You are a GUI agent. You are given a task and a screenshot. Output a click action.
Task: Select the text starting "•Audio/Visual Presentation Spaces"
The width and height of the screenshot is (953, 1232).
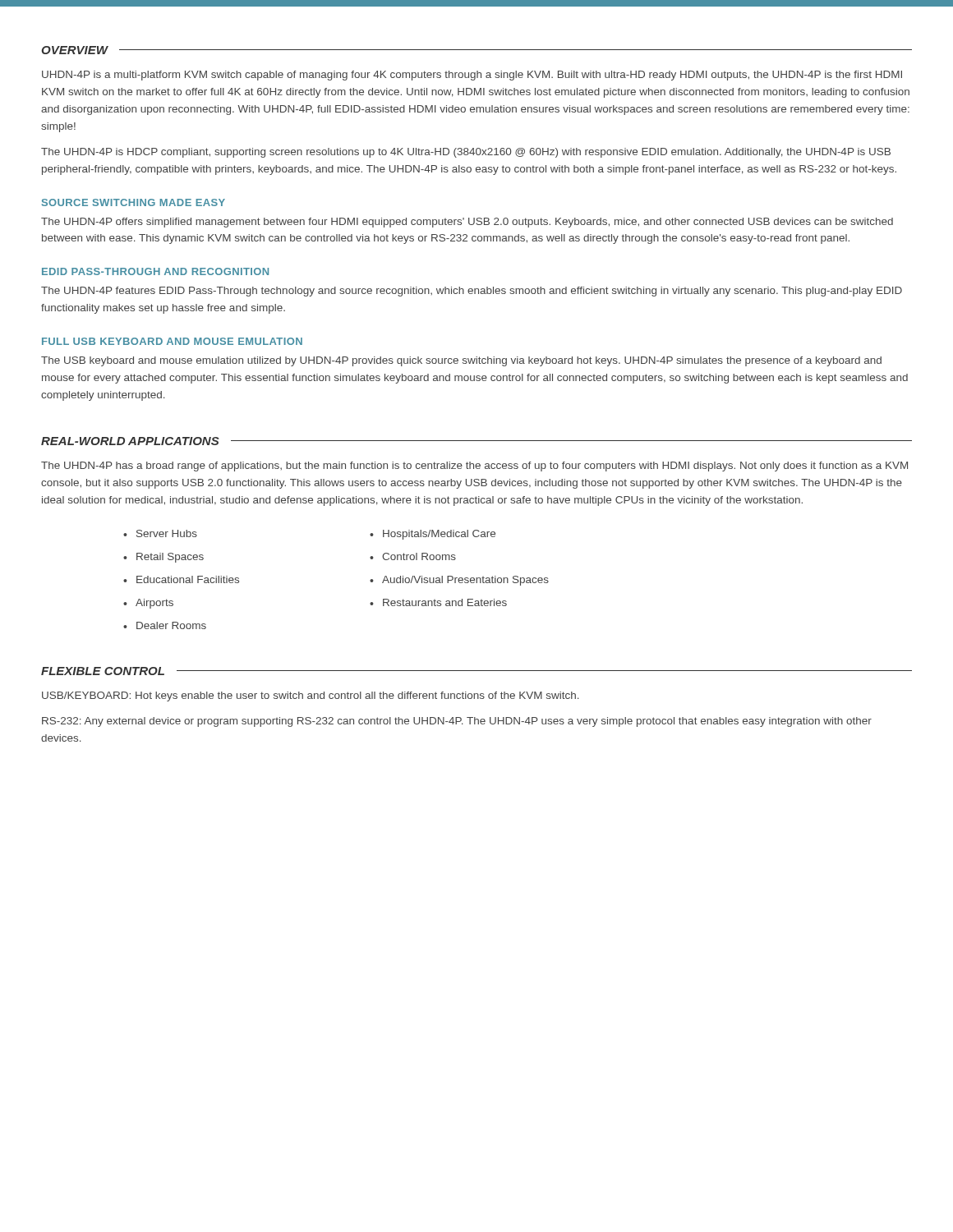[459, 580]
